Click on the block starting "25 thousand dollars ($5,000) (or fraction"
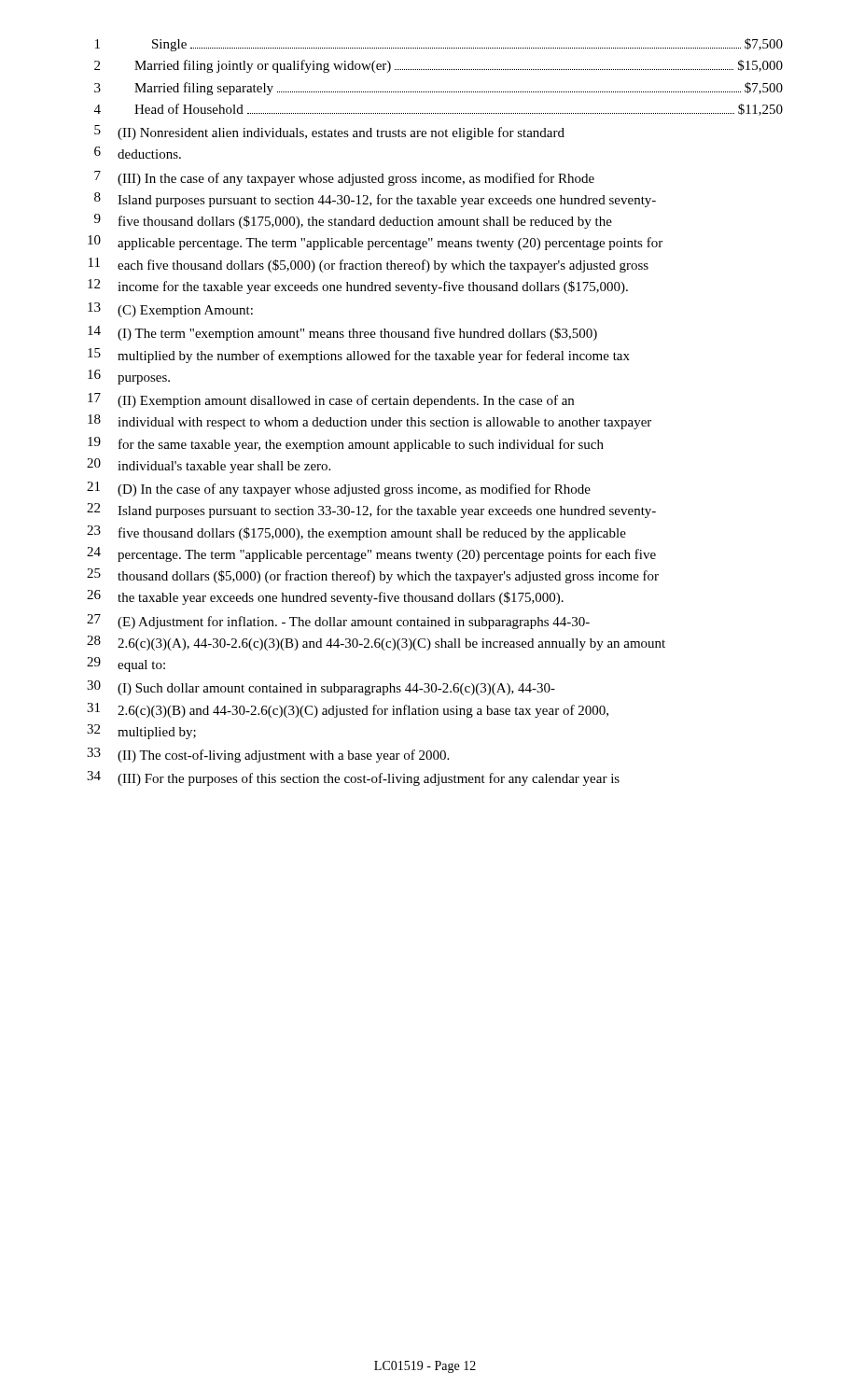850x1400 pixels. (x=425, y=576)
